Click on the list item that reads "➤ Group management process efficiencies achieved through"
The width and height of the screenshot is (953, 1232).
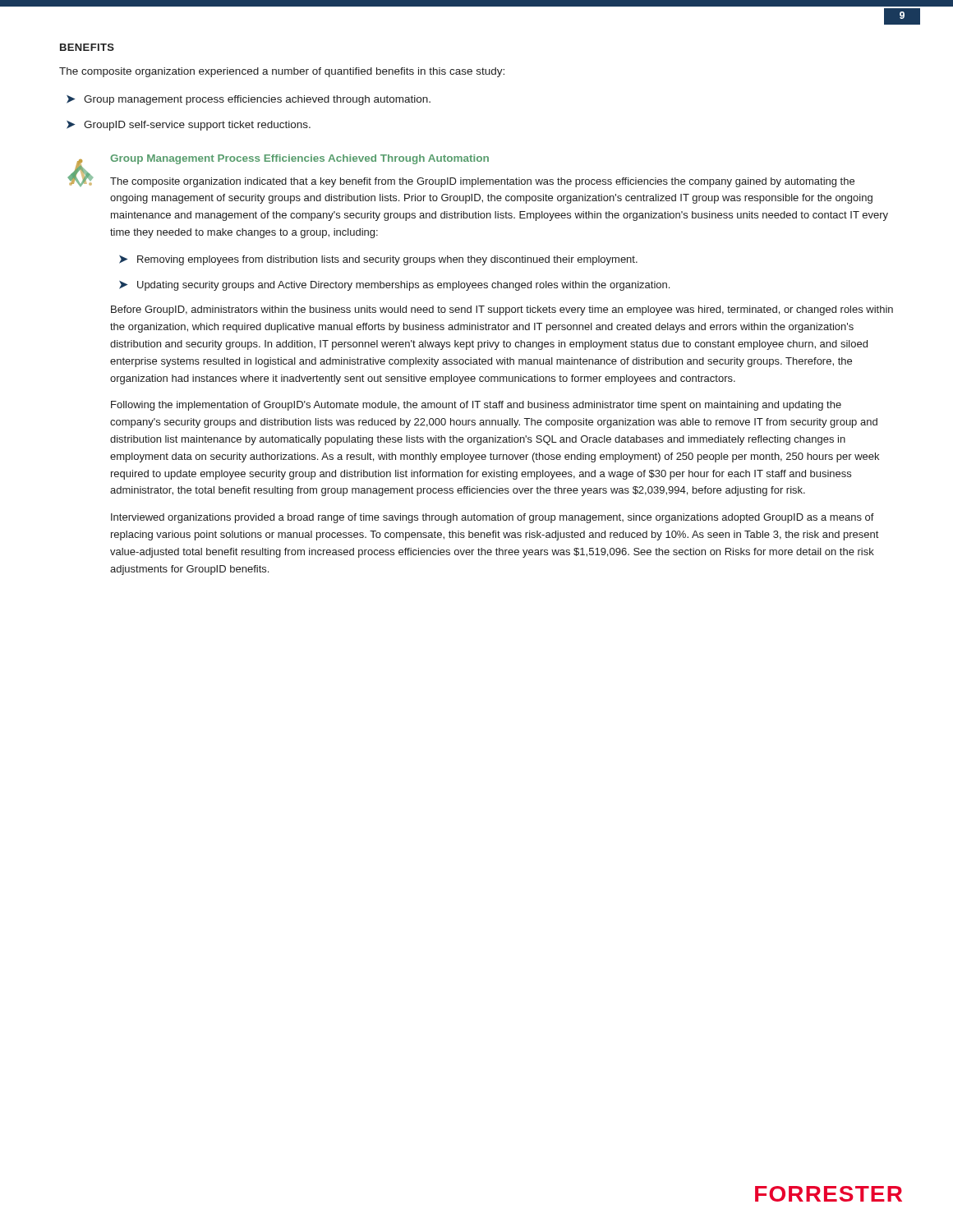tap(249, 100)
